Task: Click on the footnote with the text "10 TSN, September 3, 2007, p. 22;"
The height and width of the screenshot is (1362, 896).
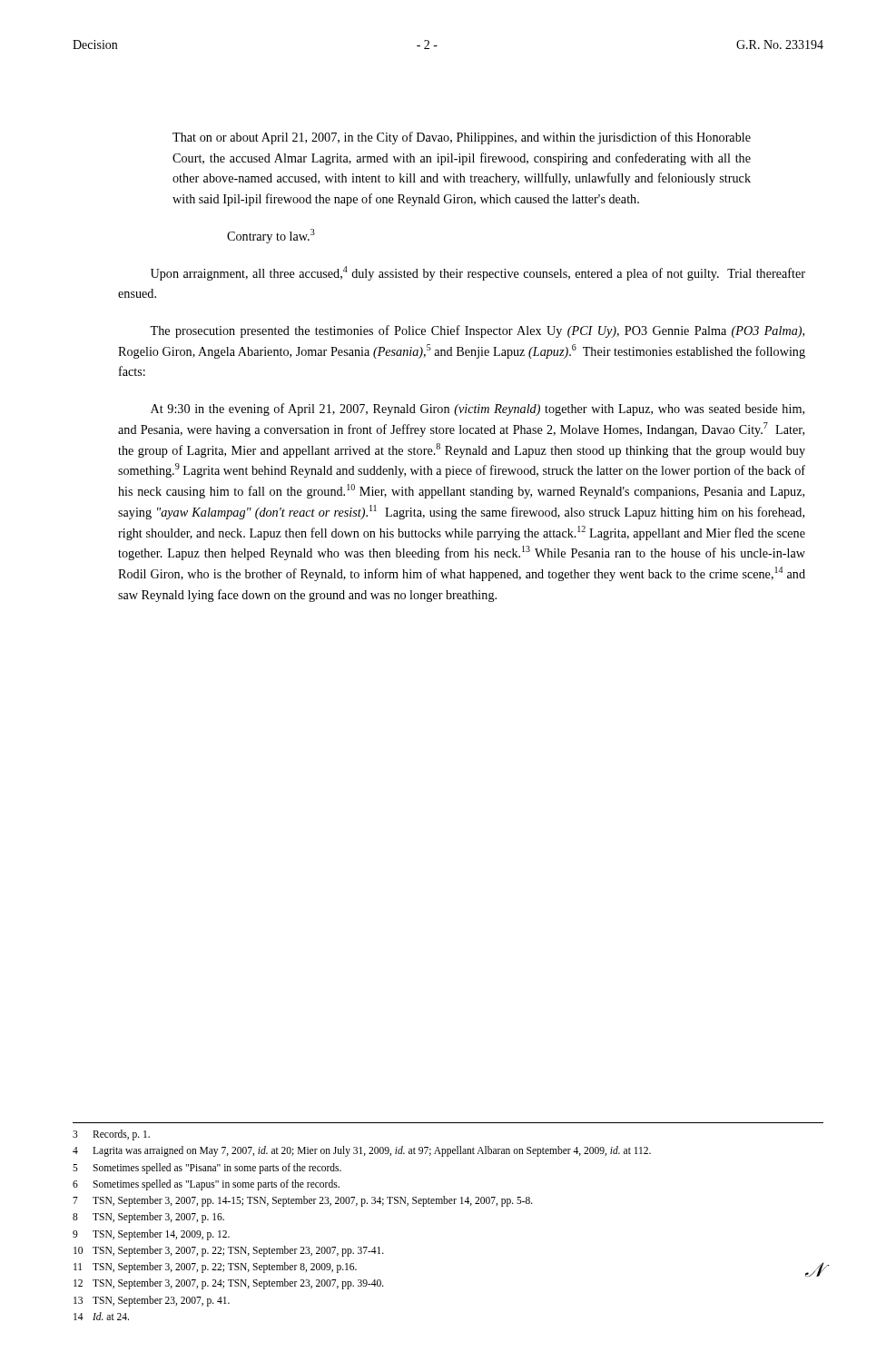Action: [228, 1251]
